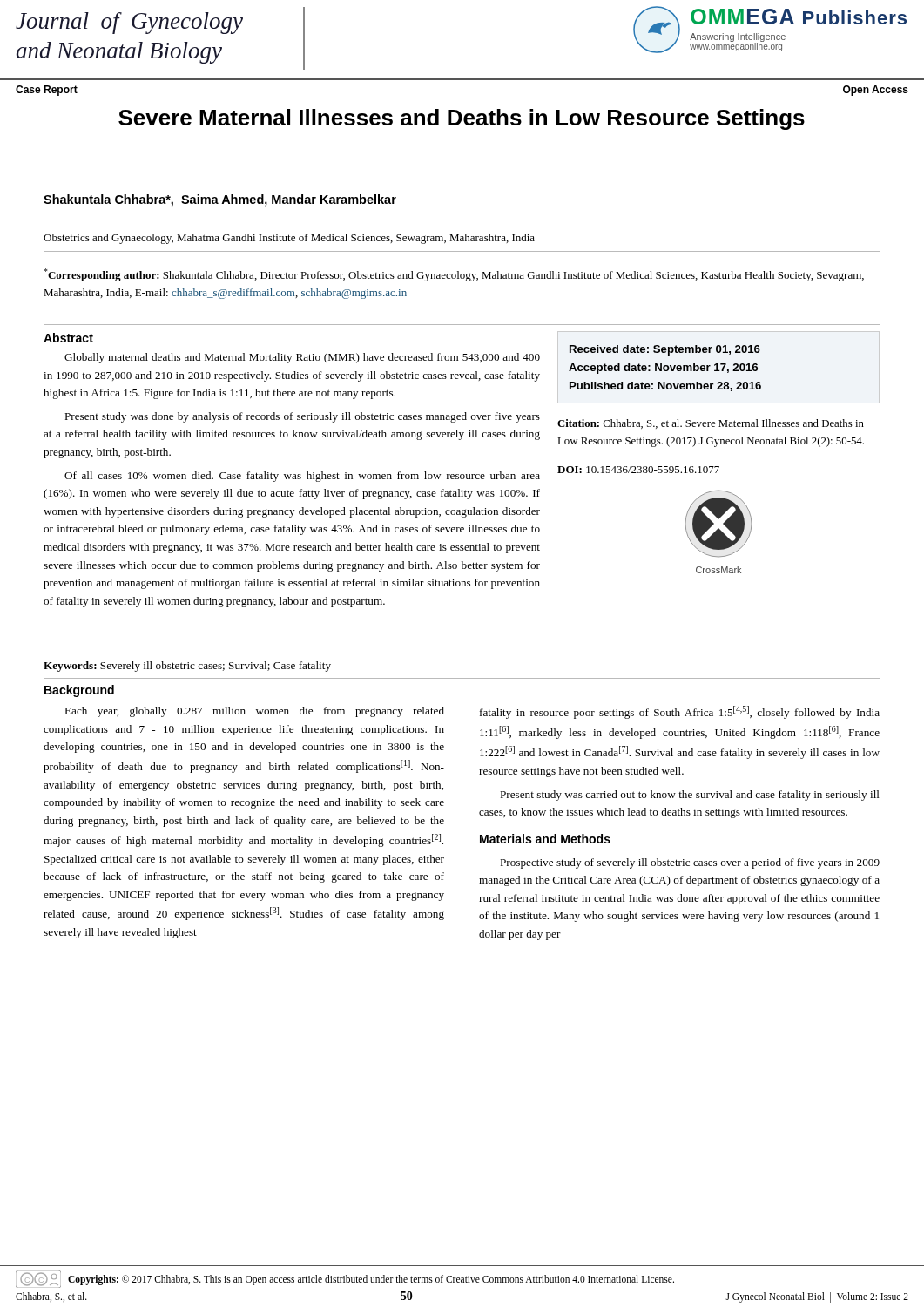Select the text block that says "Each year, globally 0.287 million women die from"

point(244,822)
